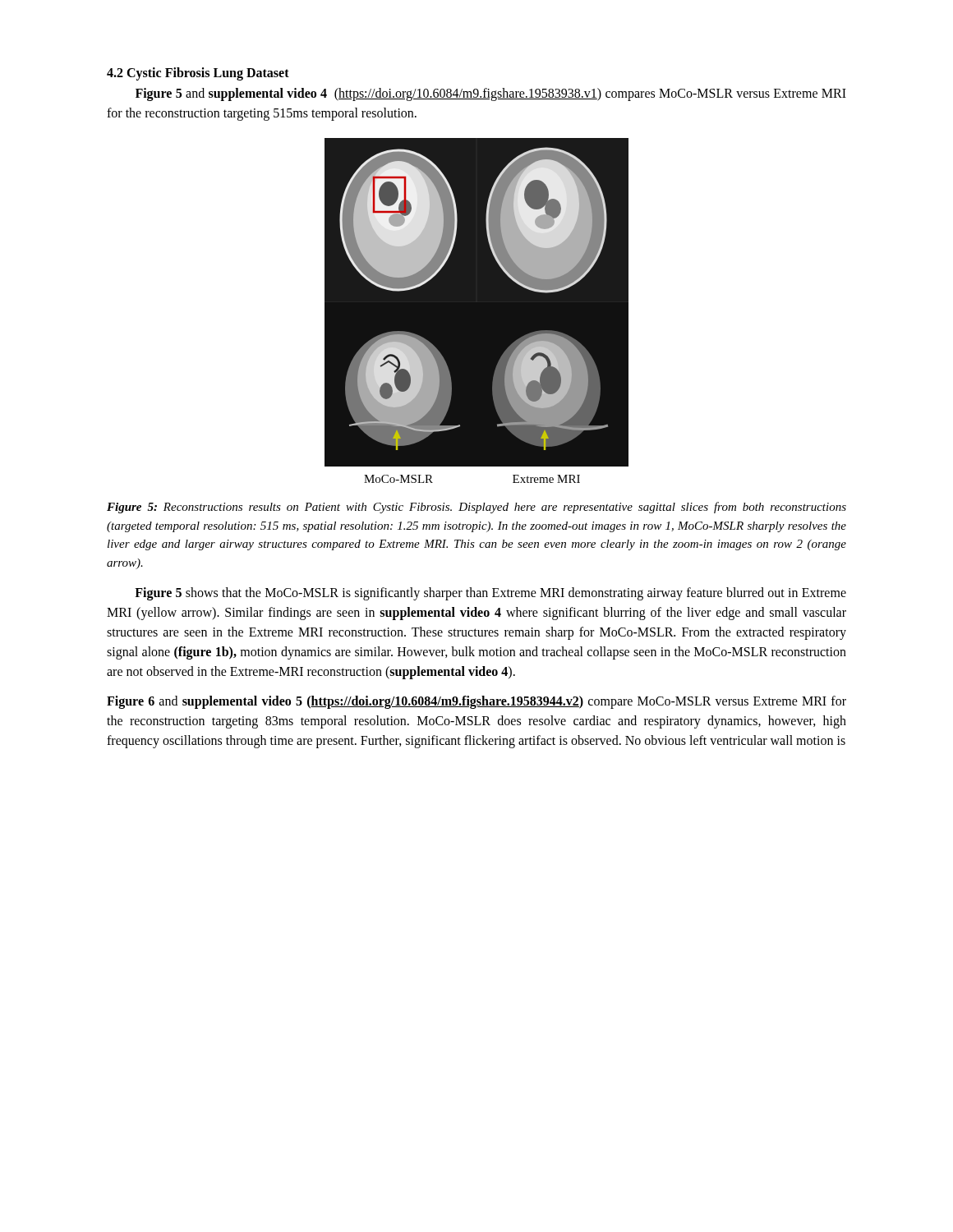Click on the text block that reads "Figure 5 and supplemental video 4 (https://doi.org/10.6084/m9.figshare.19583938.v1)"

[476, 103]
